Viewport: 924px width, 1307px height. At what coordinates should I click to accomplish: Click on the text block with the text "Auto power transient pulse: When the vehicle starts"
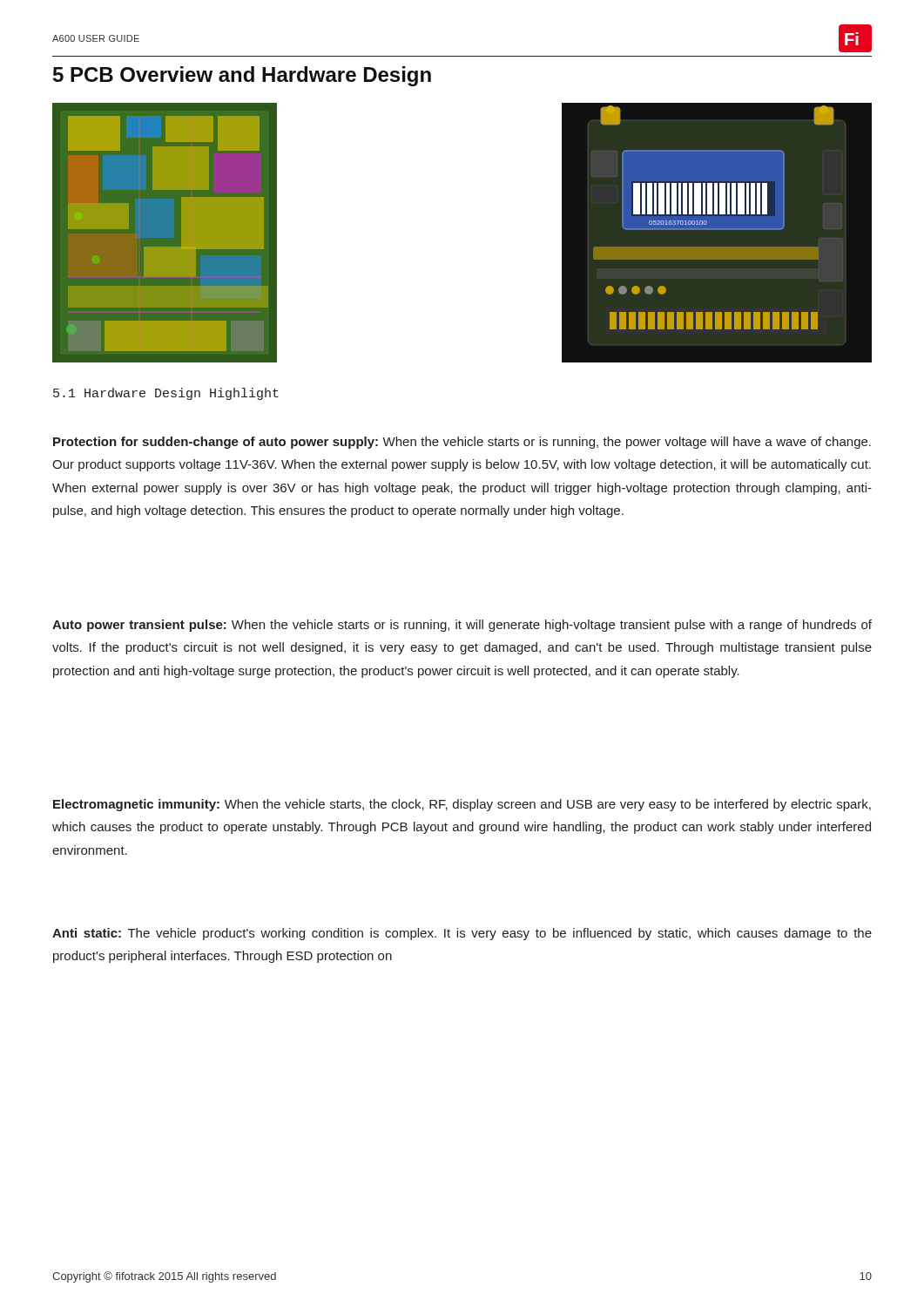point(462,647)
